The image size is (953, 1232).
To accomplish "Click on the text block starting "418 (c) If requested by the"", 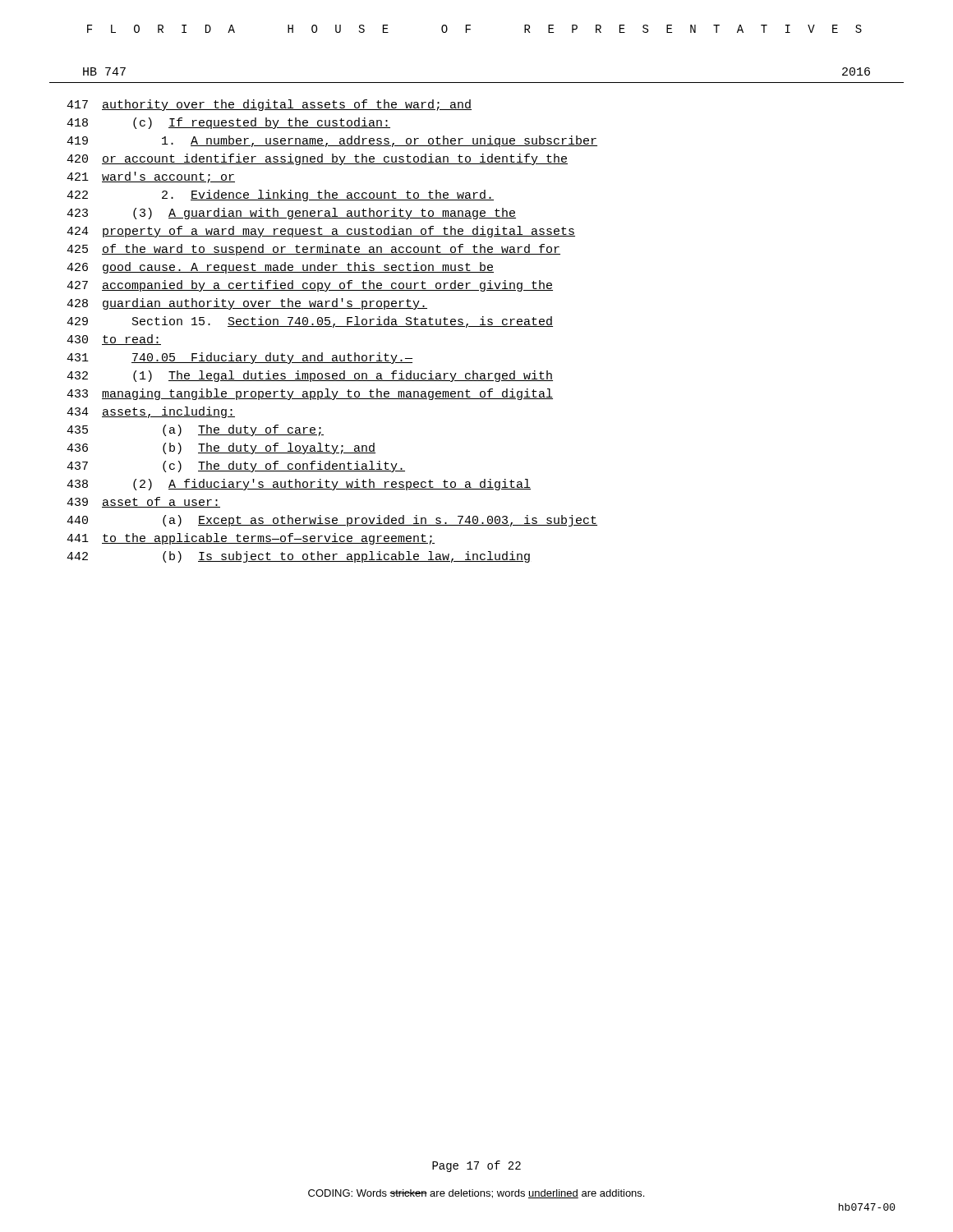I will pos(228,123).
